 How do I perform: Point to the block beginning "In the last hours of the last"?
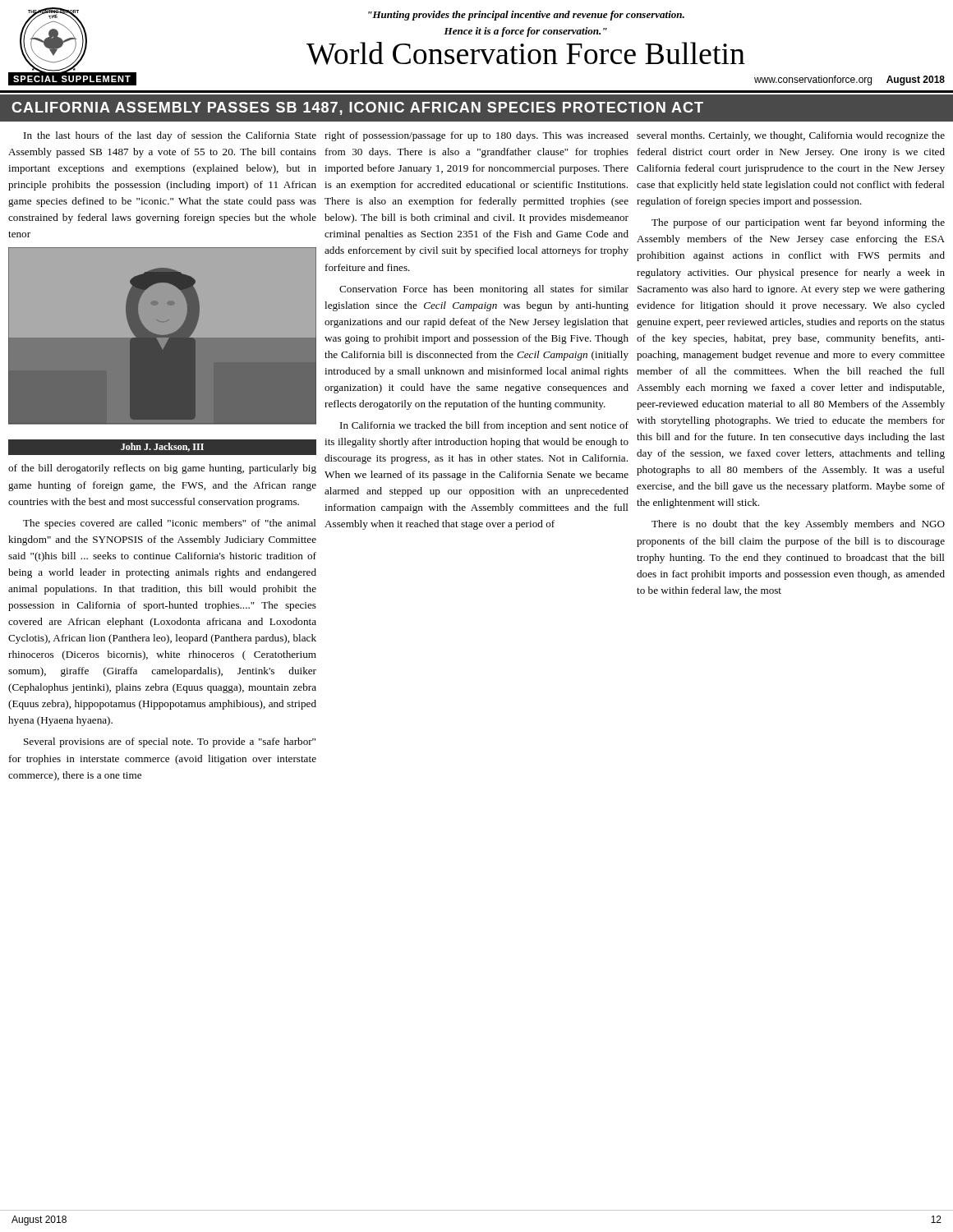162,185
